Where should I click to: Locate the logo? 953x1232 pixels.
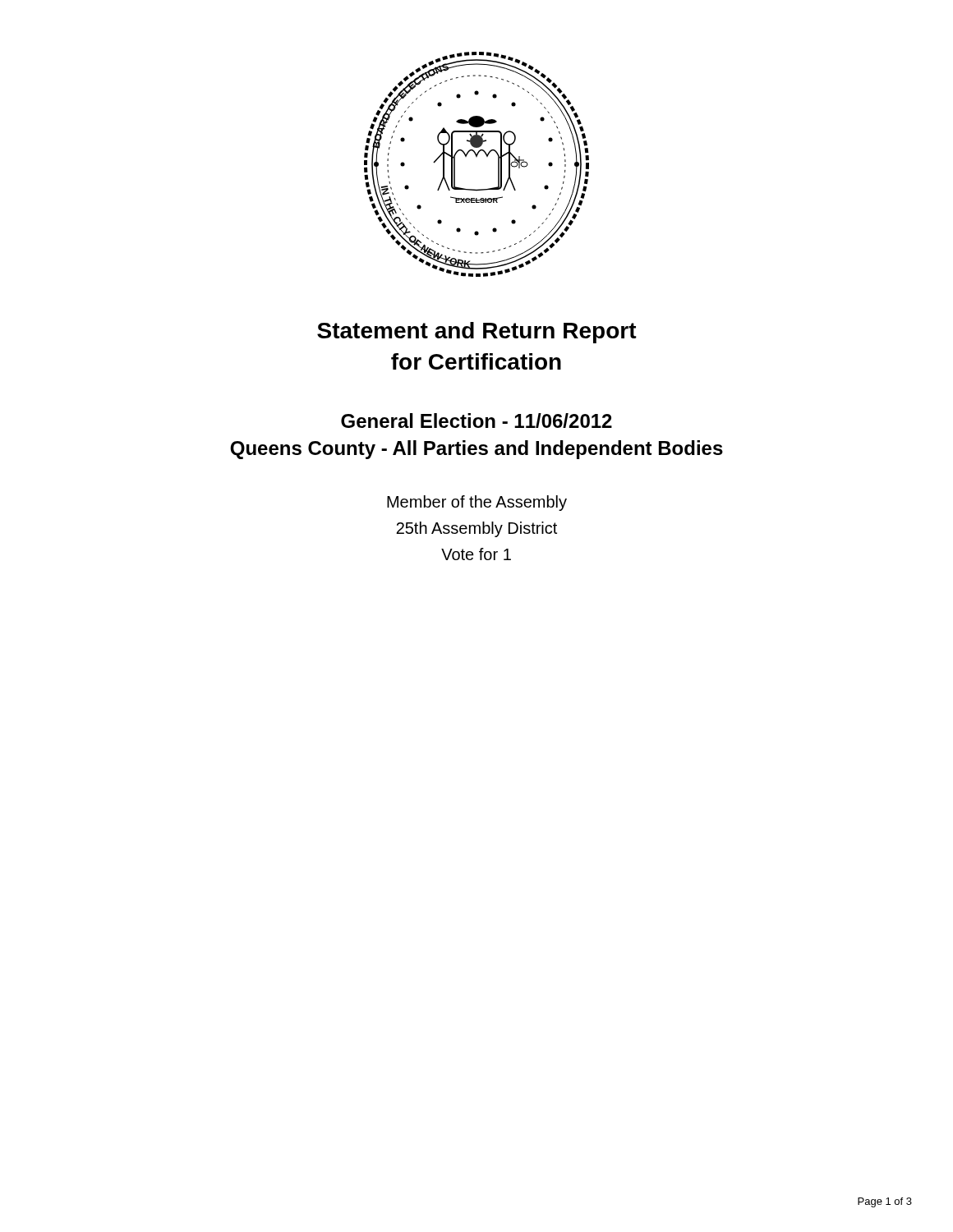476,141
